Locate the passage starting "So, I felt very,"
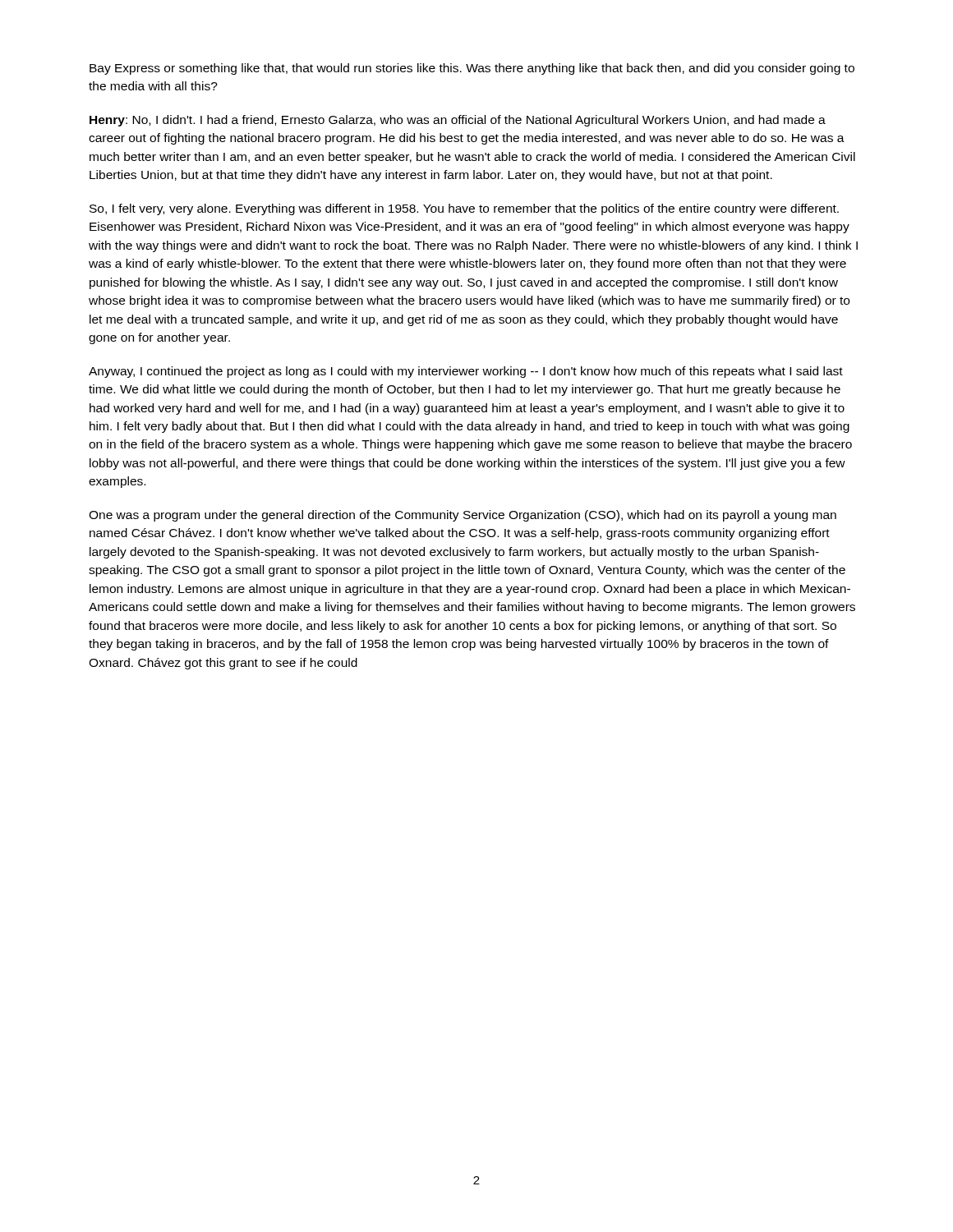This screenshot has width=953, height=1232. coord(474,273)
